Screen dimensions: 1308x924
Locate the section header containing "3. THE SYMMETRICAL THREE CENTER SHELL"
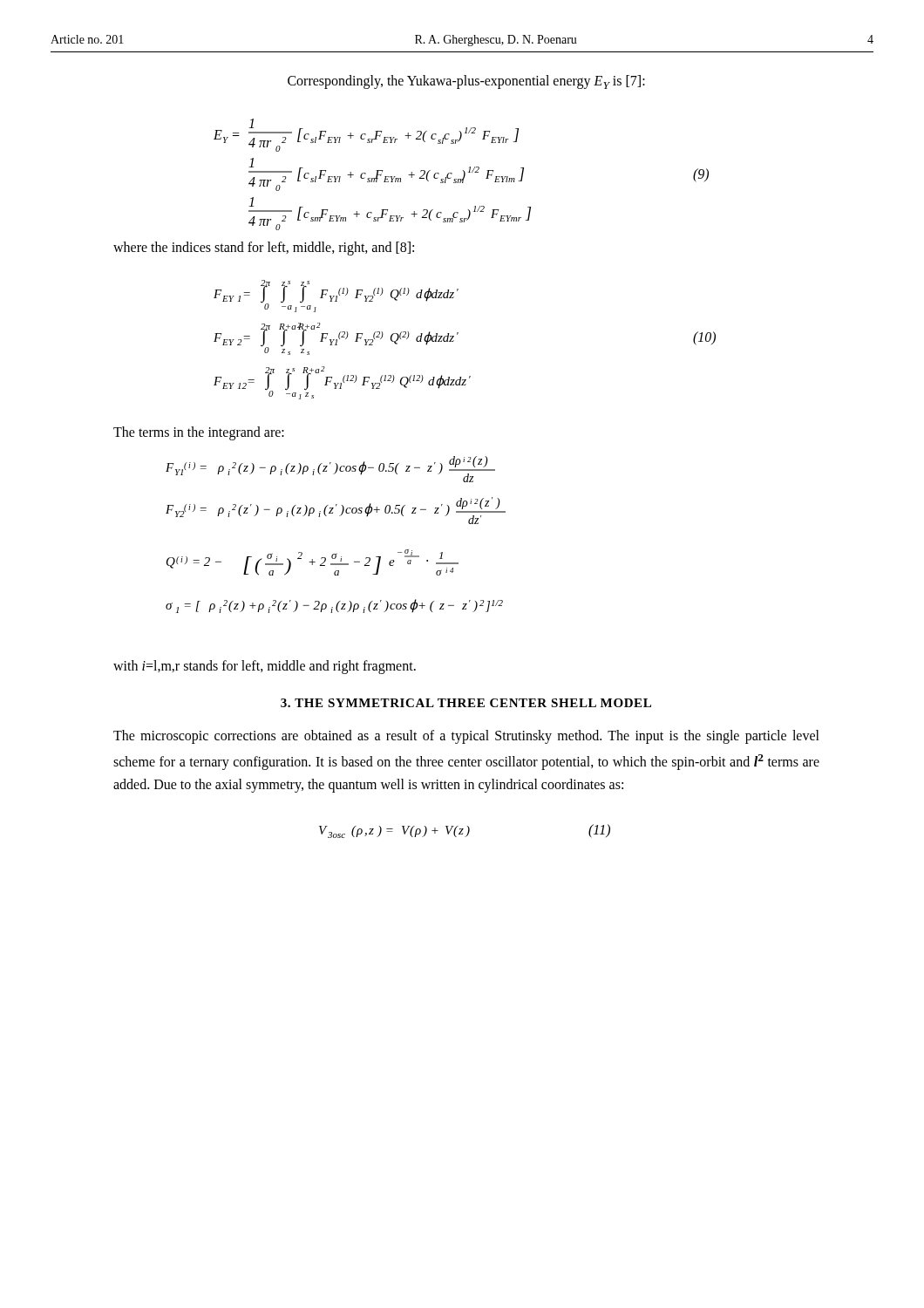pos(466,703)
